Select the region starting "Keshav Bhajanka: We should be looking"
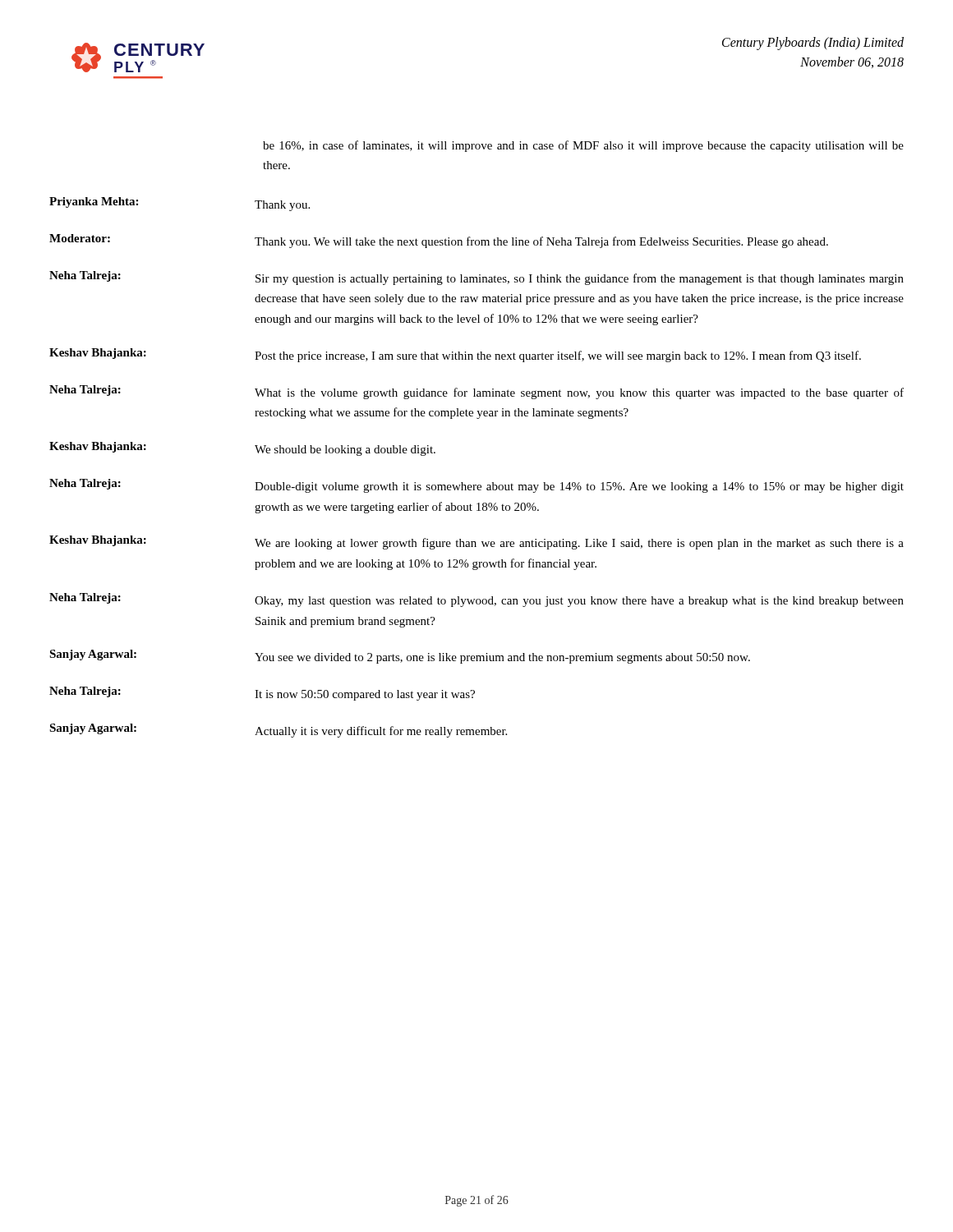Screen dimensions: 1232x953 [104, 449]
